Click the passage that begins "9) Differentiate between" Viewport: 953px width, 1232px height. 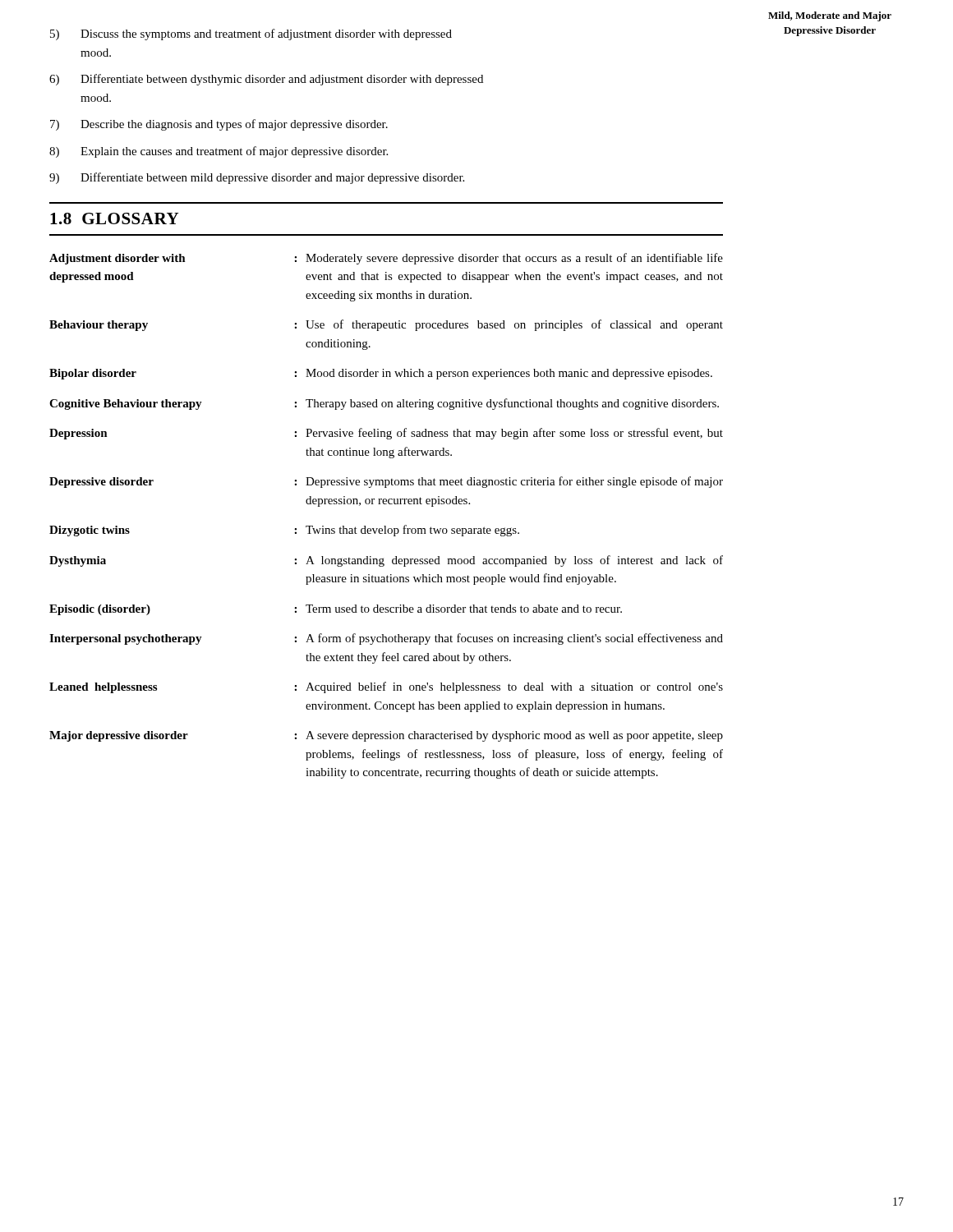pos(257,178)
